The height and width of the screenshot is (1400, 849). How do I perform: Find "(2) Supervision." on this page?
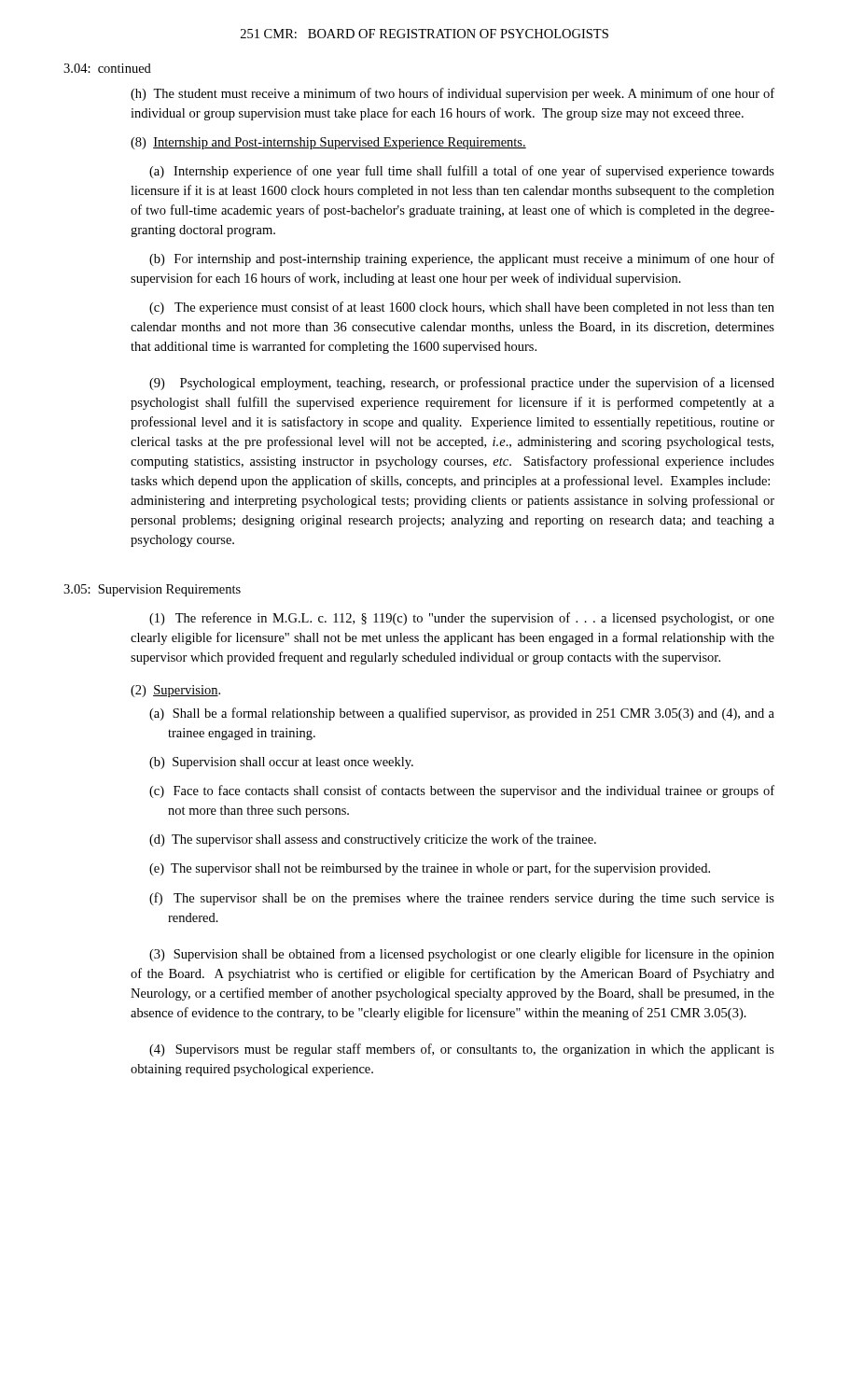click(175, 691)
